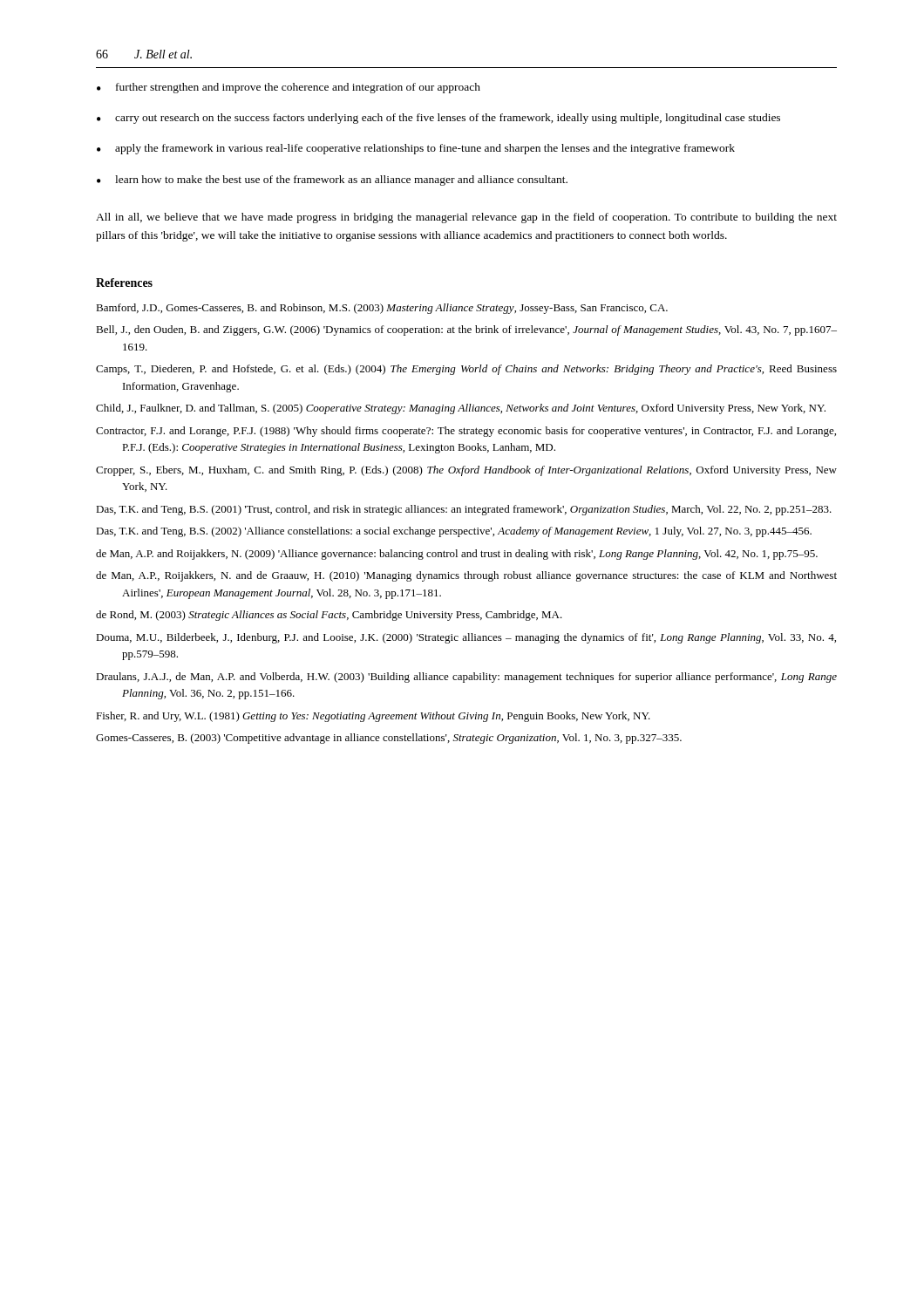The width and height of the screenshot is (924, 1308).
Task: Locate the block of text that opens with "• further strengthen and"
Action: pos(466,89)
